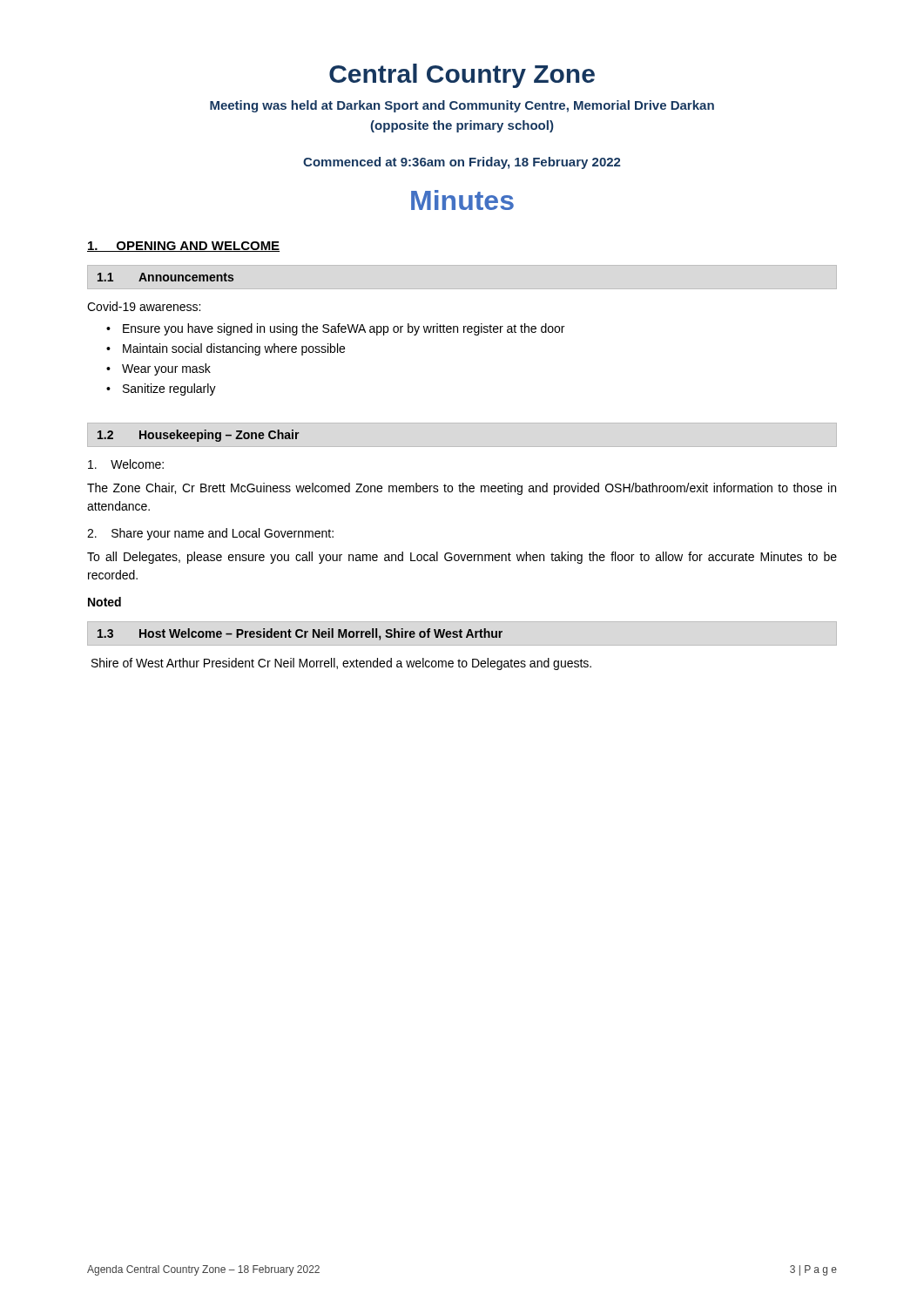This screenshot has width=924, height=1307.
Task: Select the section header with the text "1. OPENING AND WELCOME"
Action: (183, 245)
